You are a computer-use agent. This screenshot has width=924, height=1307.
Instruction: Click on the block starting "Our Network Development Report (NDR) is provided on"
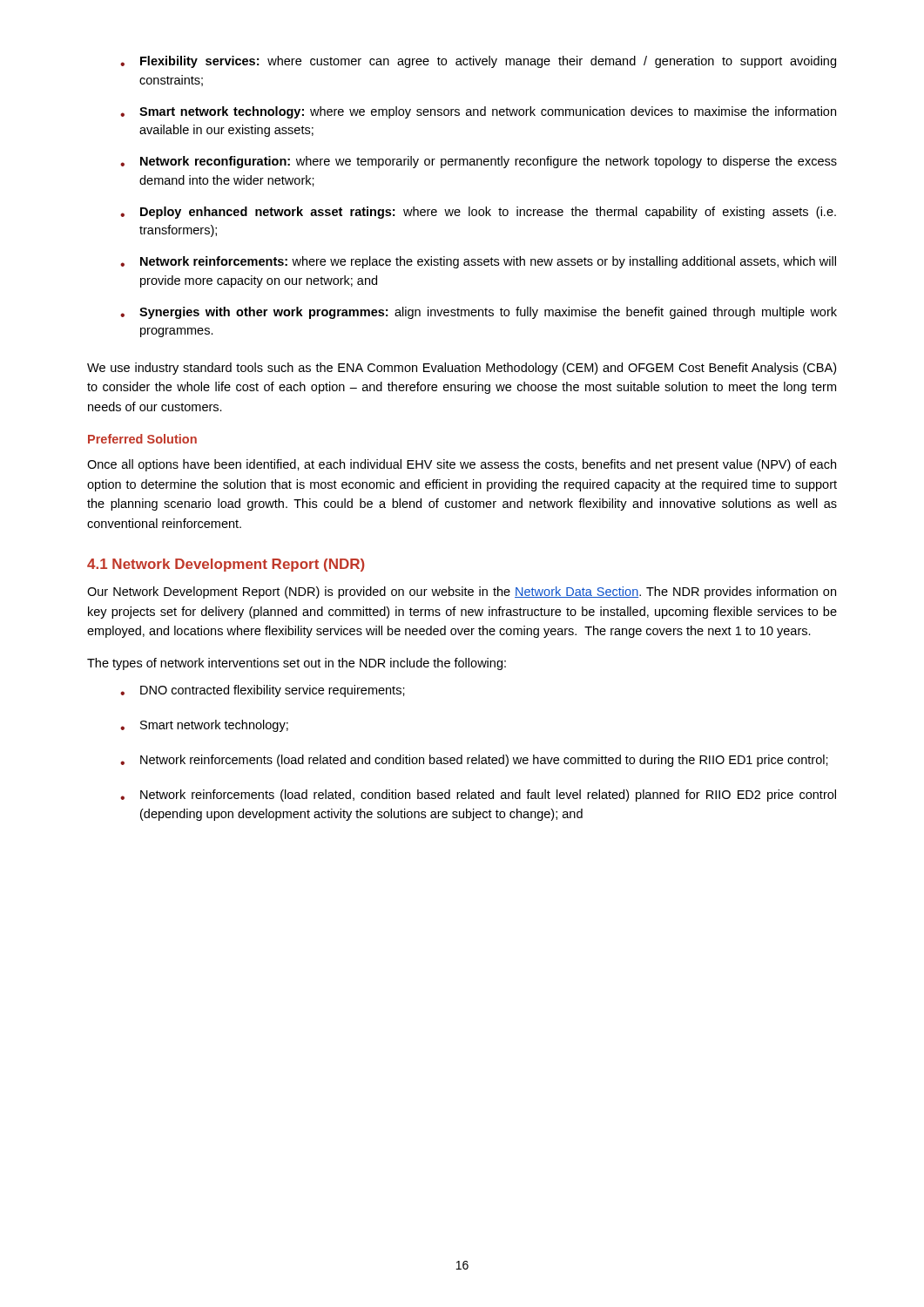[x=462, y=611]
